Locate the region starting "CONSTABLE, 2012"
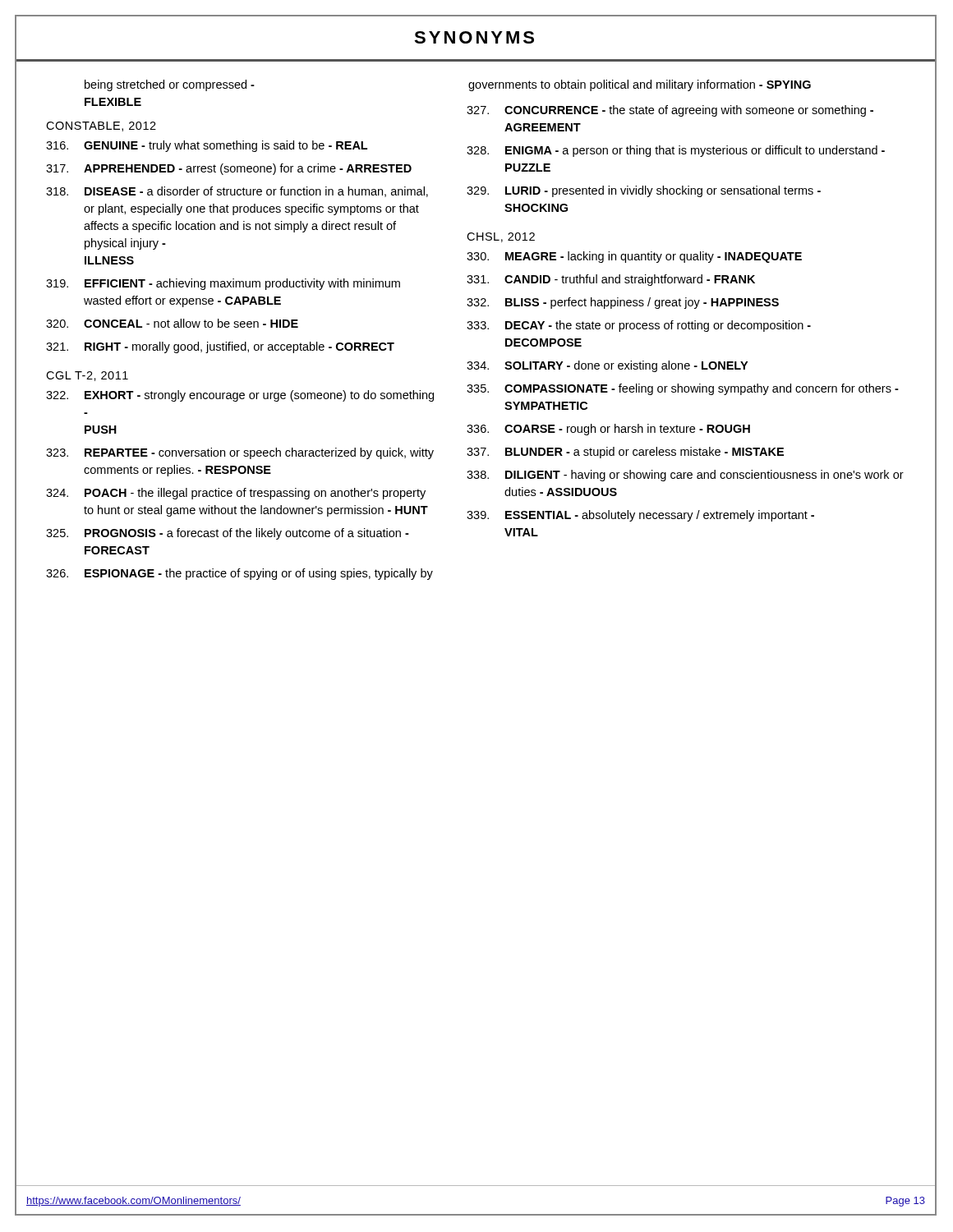This screenshot has height=1232, width=953. (x=101, y=126)
